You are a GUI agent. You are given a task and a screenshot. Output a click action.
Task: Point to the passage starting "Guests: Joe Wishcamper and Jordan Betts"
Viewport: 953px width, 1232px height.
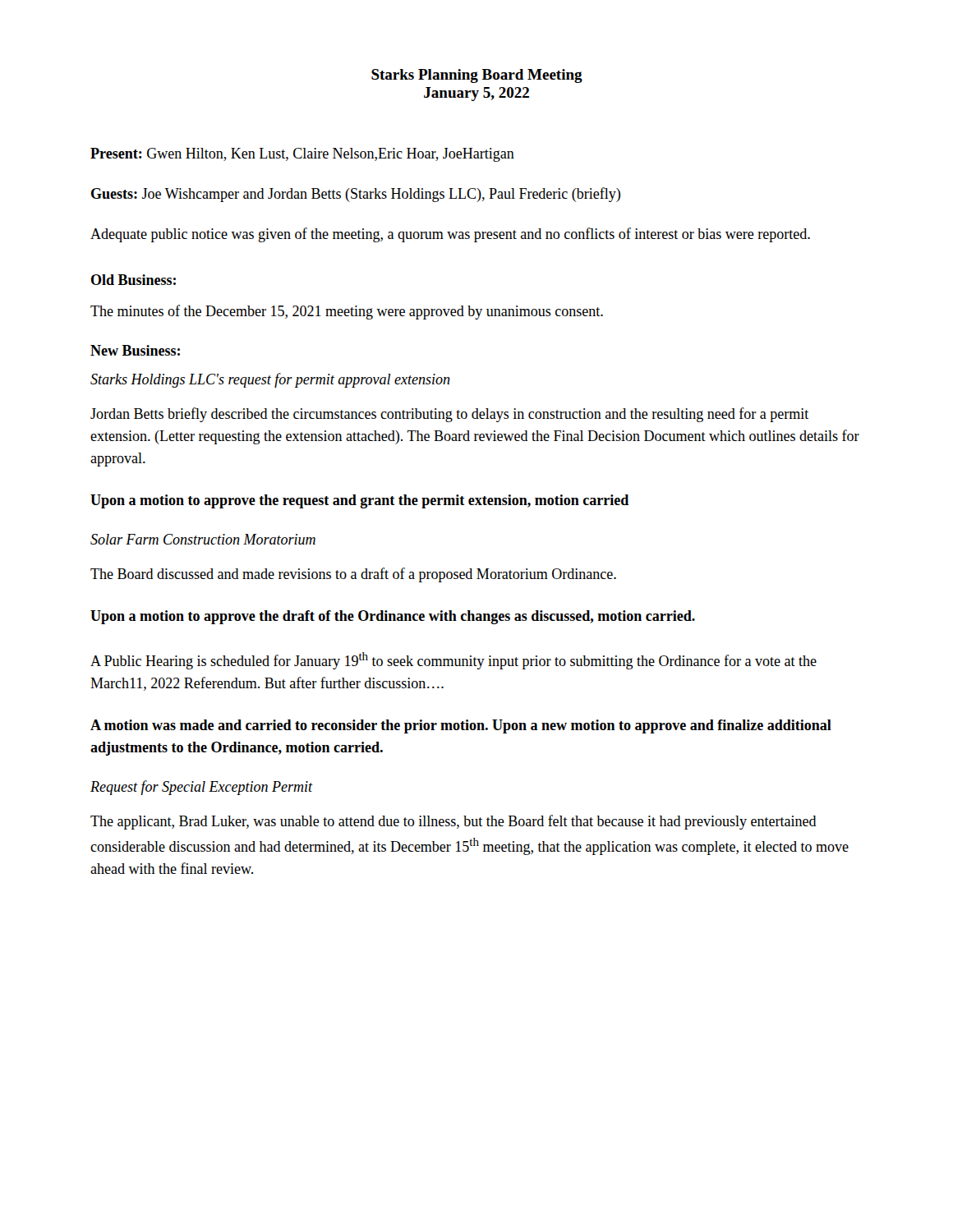pyautogui.click(x=356, y=194)
